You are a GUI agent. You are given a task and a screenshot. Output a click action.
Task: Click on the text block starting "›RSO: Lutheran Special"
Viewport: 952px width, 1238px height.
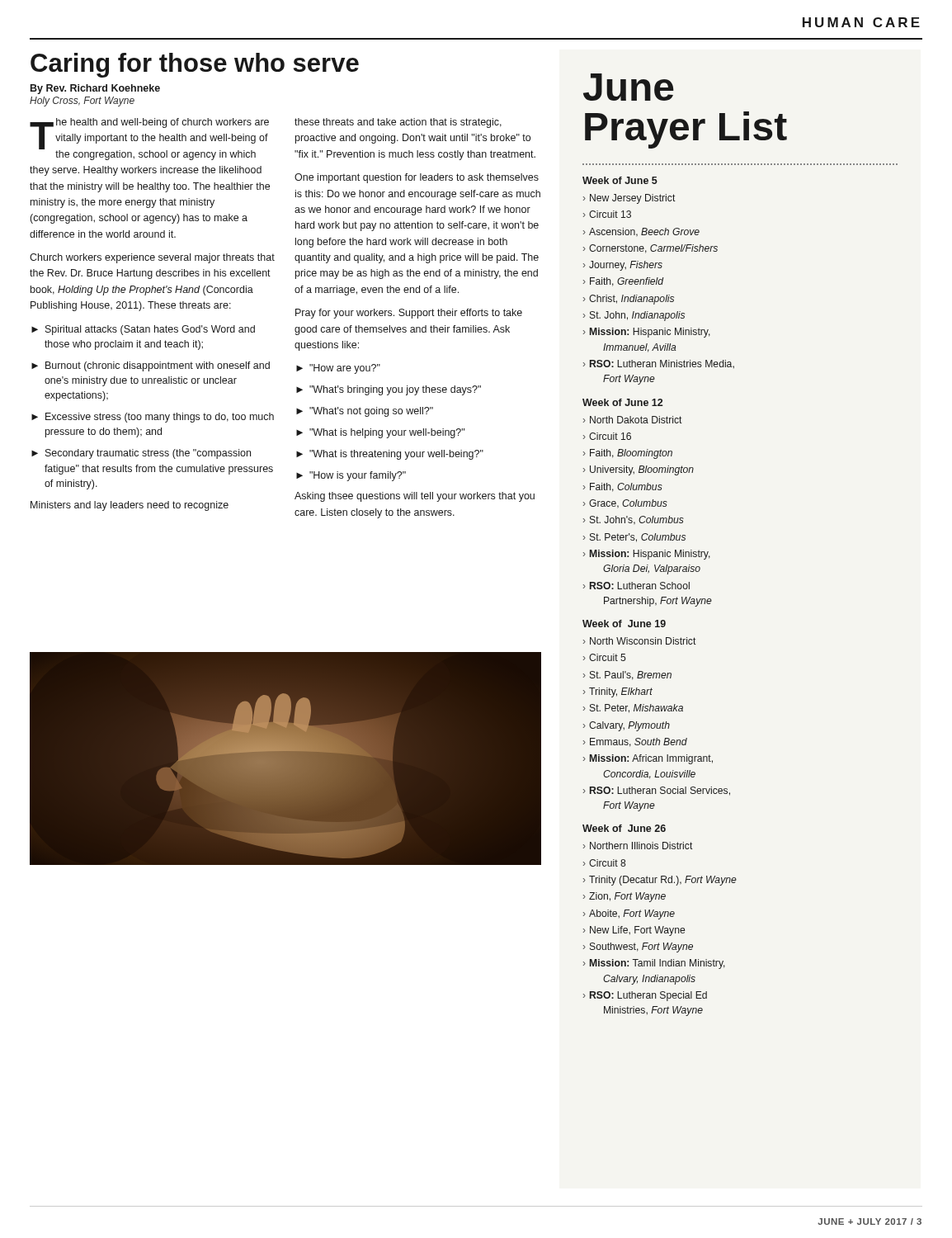[645, 1003]
